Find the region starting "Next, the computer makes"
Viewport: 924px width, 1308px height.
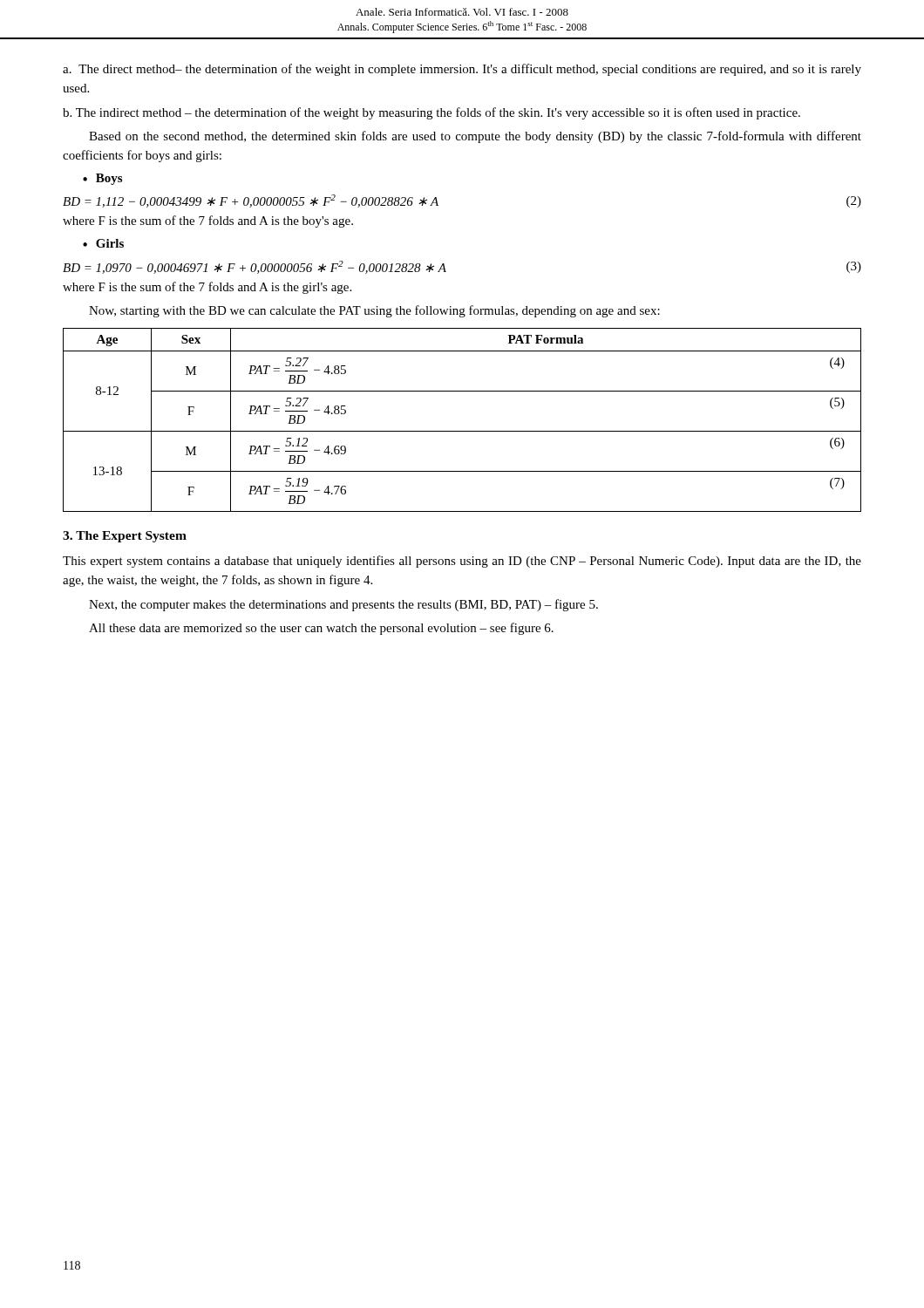click(x=344, y=604)
